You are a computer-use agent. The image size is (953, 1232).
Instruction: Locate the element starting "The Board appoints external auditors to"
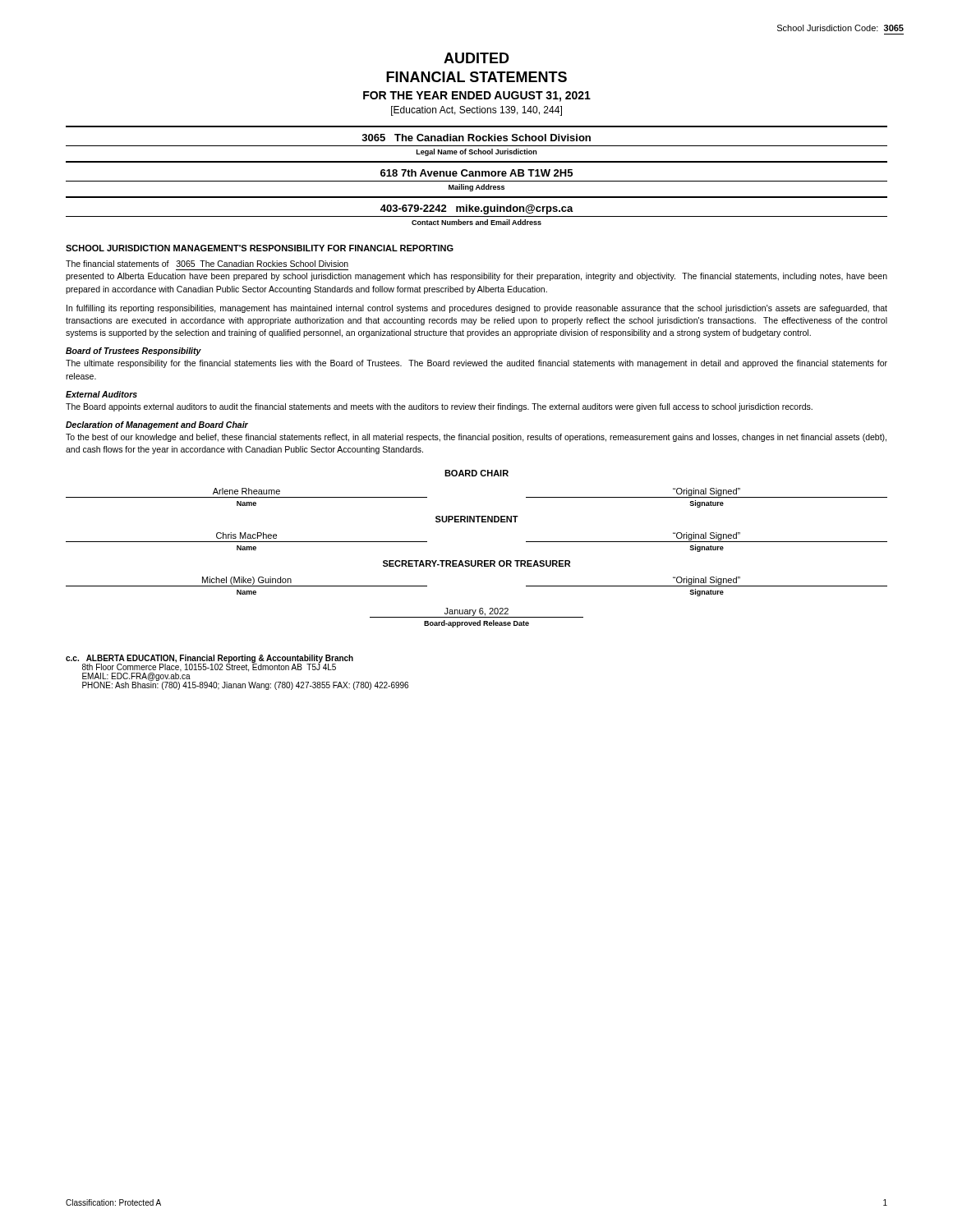point(439,406)
